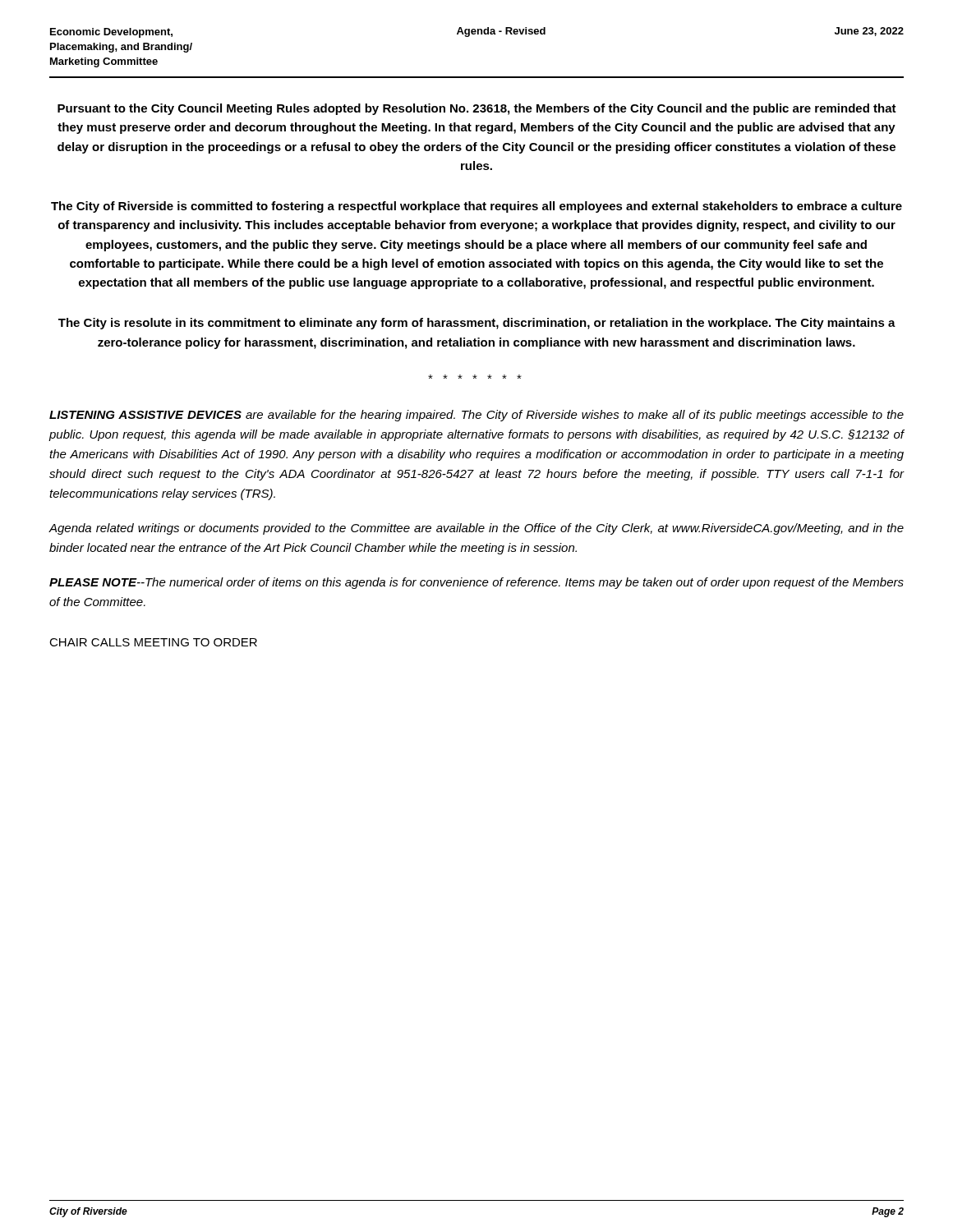Point to the block beginning "The City of Riverside is"
Screen dimensions: 1232x953
click(476, 244)
